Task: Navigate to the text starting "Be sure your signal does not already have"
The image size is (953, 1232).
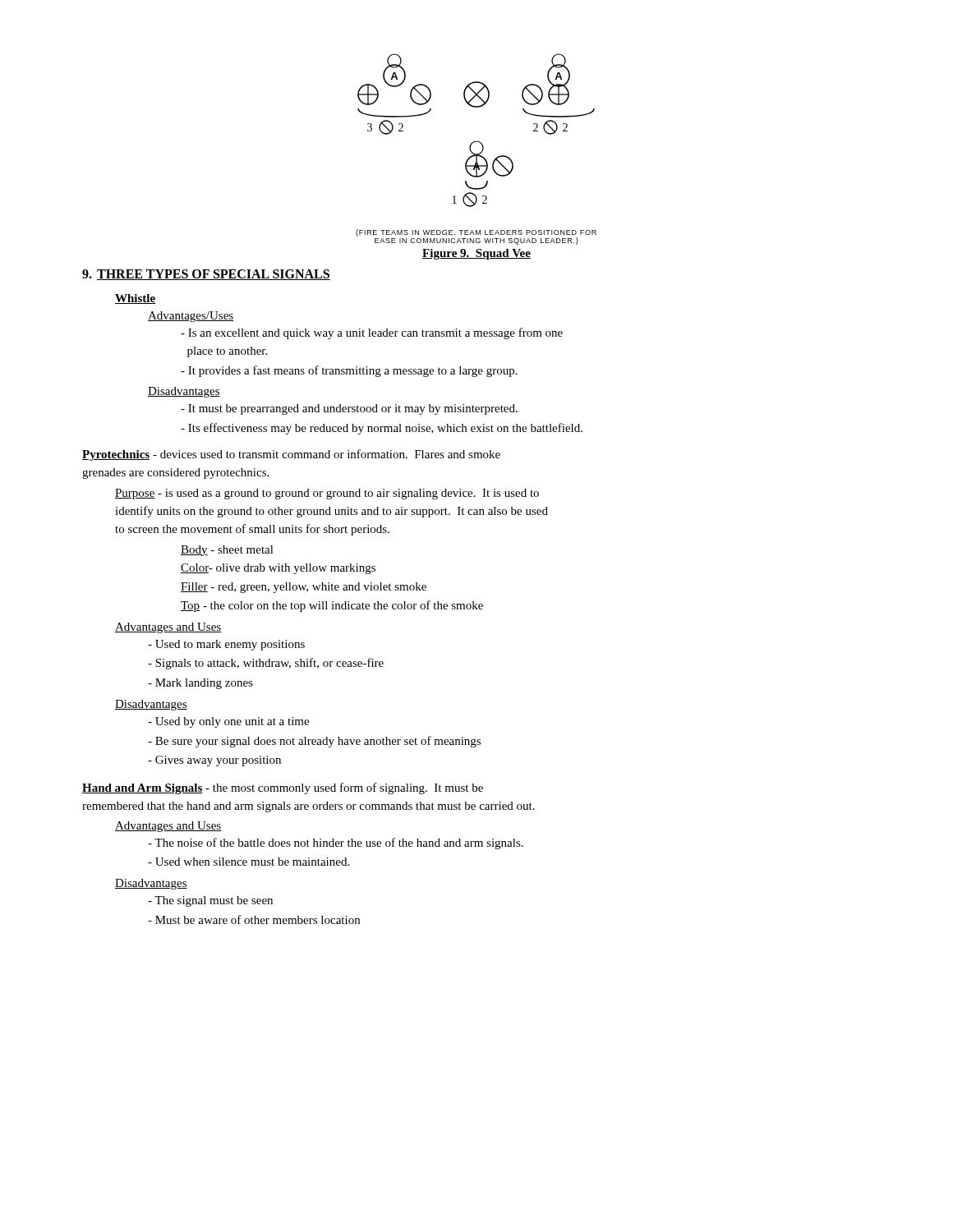Action: tap(315, 740)
